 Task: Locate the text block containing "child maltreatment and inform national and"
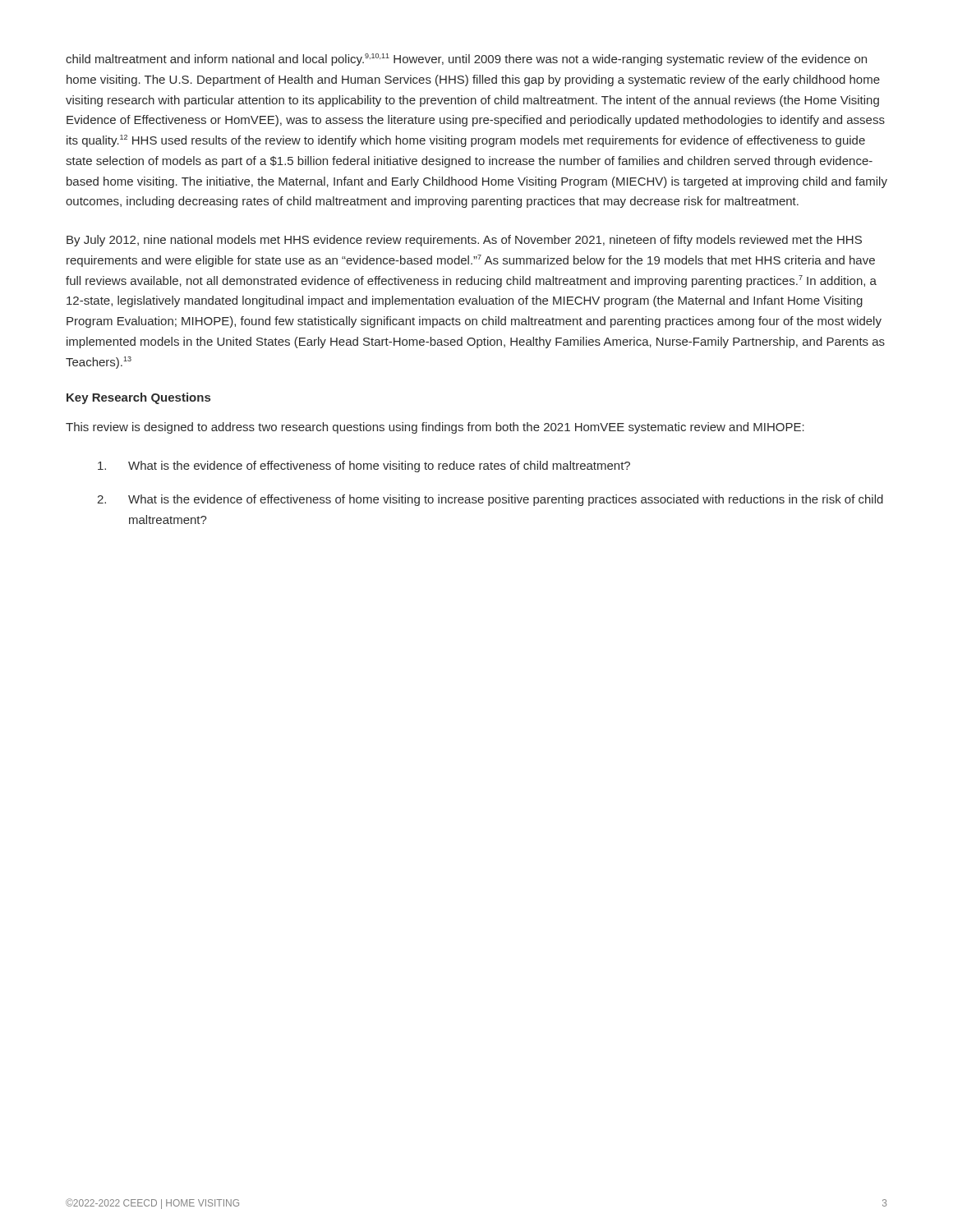(x=476, y=130)
